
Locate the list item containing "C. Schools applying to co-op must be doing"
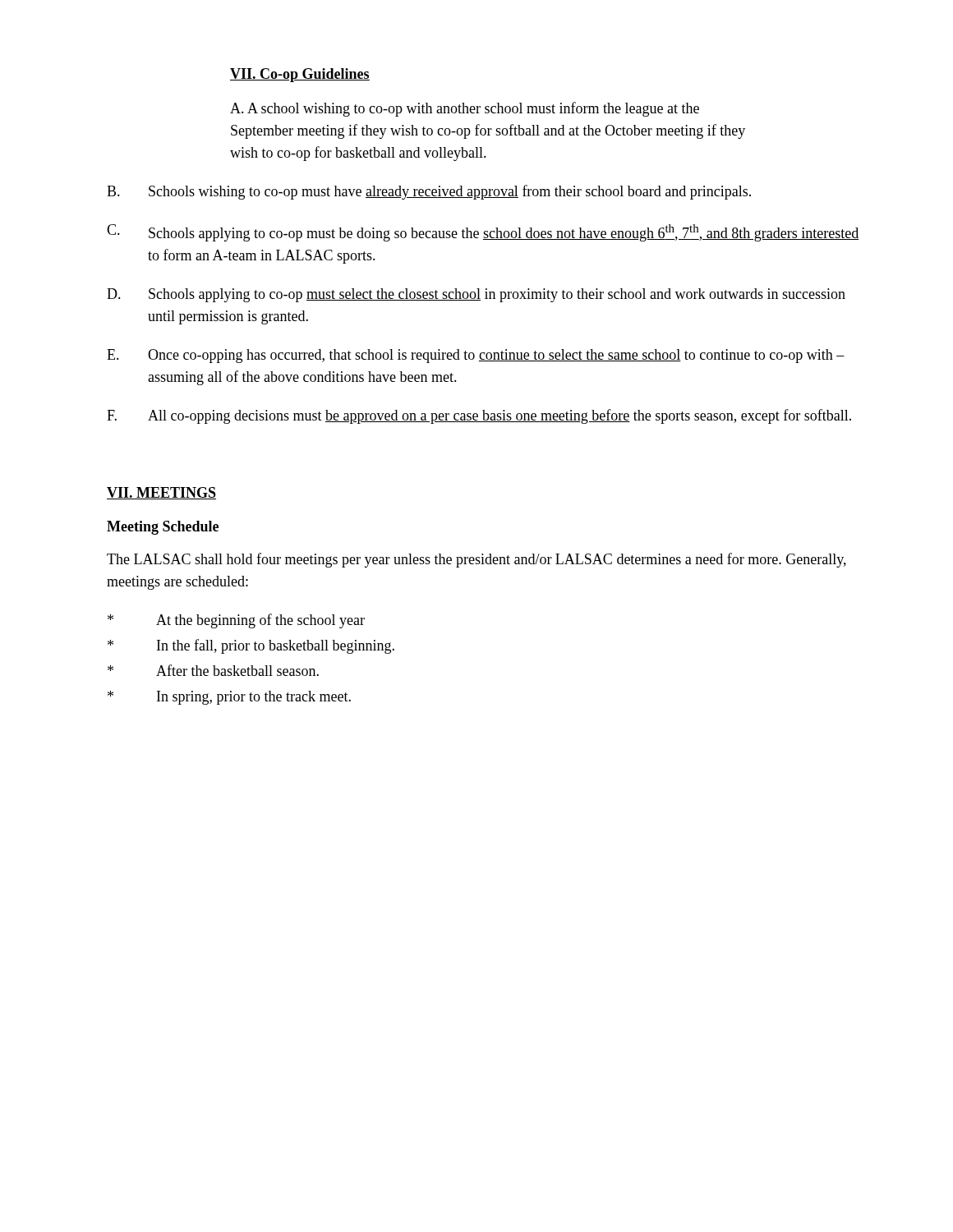(x=489, y=243)
